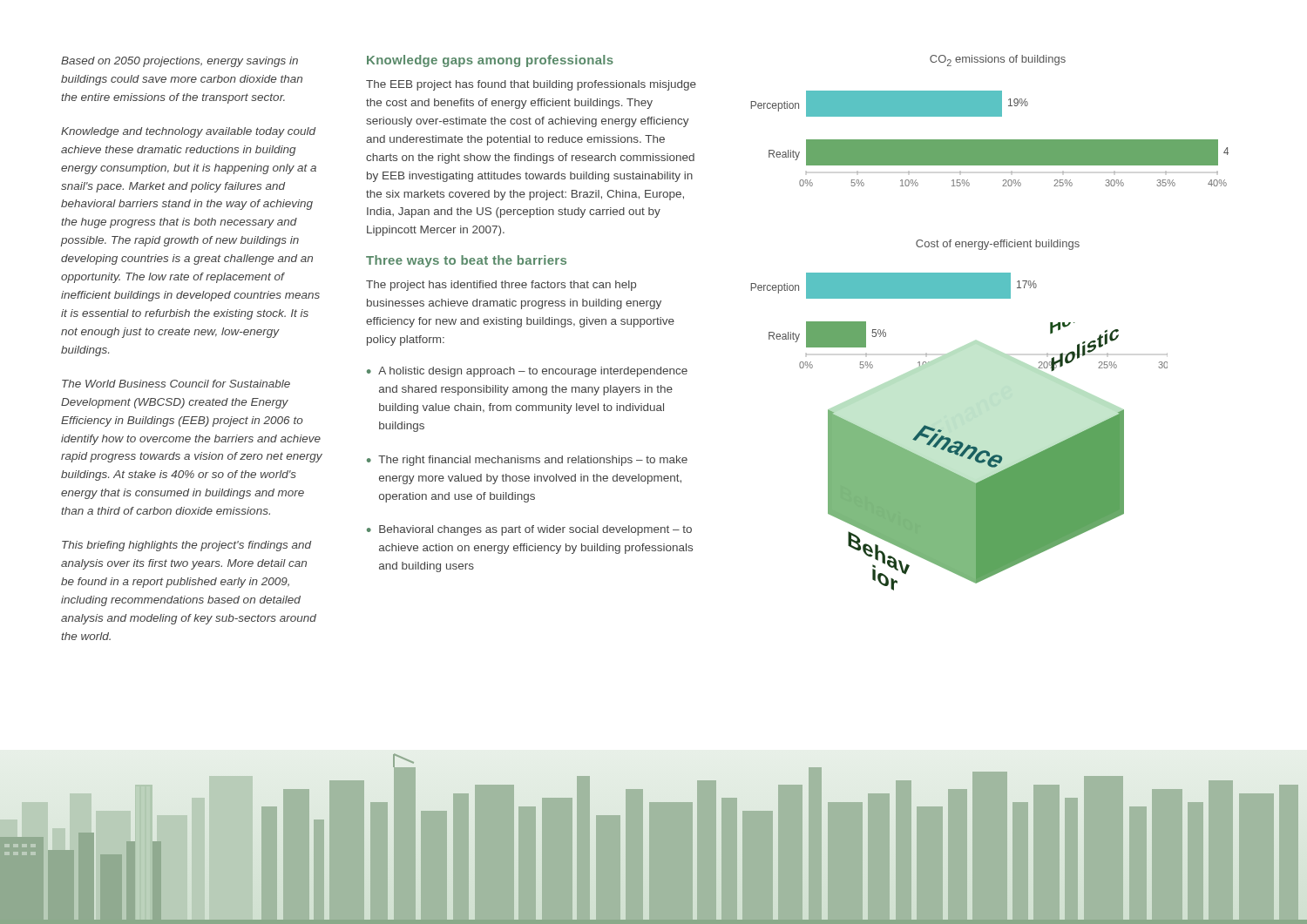1307x924 pixels.
Task: Navigate to the block starting "The project has identified three"
Action: click(x=531, y=313)
